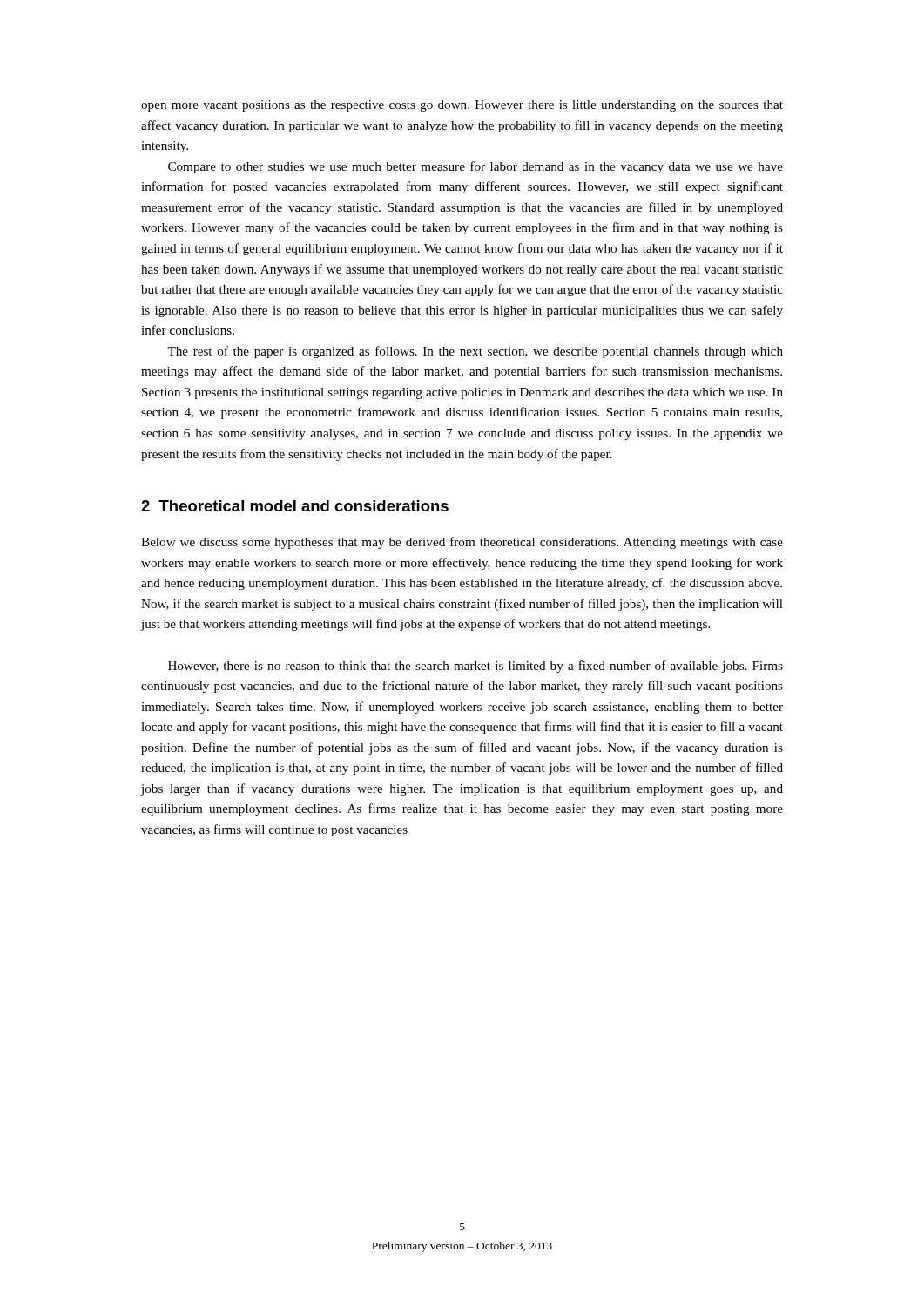Find the text block with the text "Below we discuss"
The height and width of the screenshot is (1307, 924).
pos(462,686)
